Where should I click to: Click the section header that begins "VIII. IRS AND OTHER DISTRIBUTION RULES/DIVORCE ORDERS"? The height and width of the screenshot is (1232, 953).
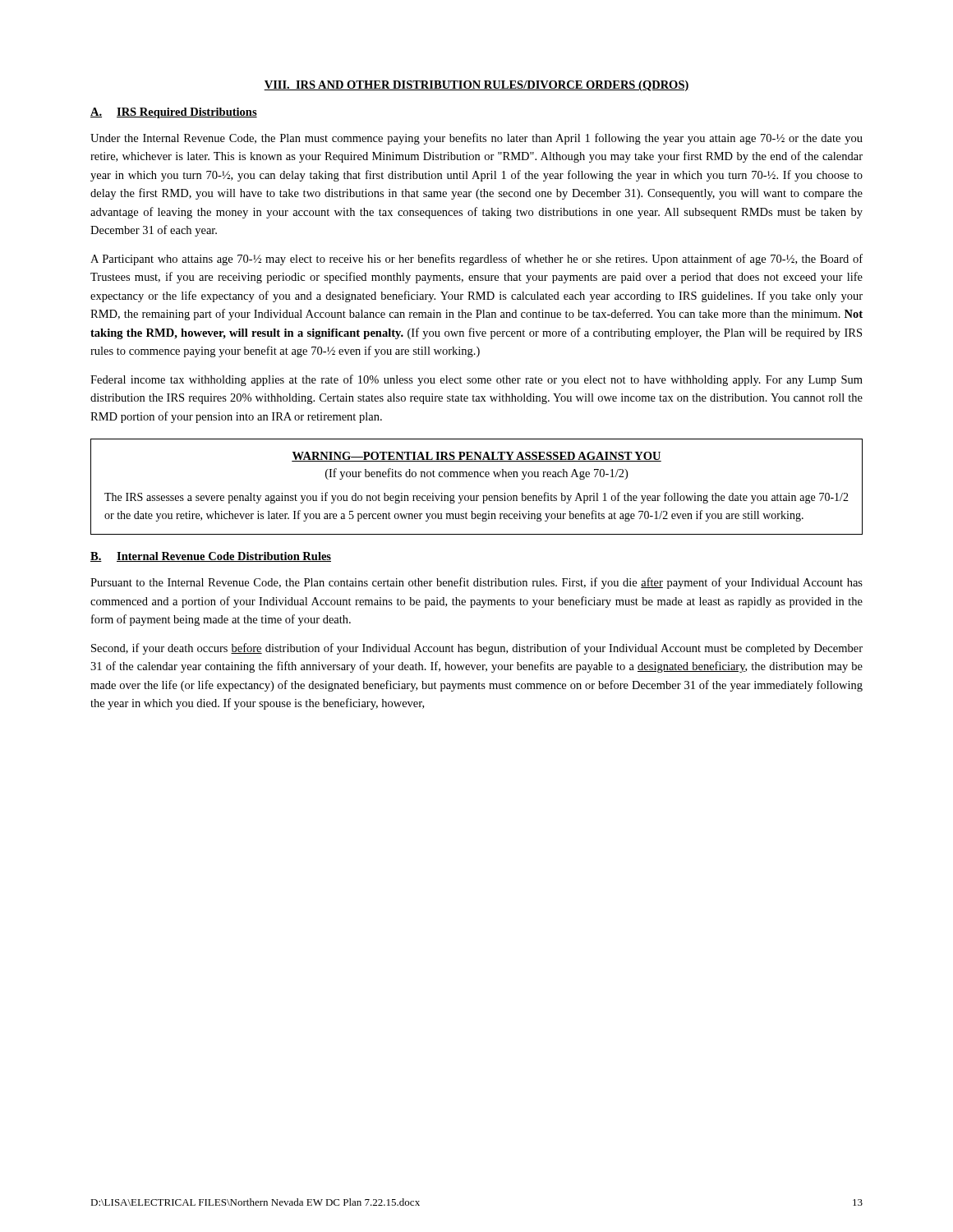[476, 85]
